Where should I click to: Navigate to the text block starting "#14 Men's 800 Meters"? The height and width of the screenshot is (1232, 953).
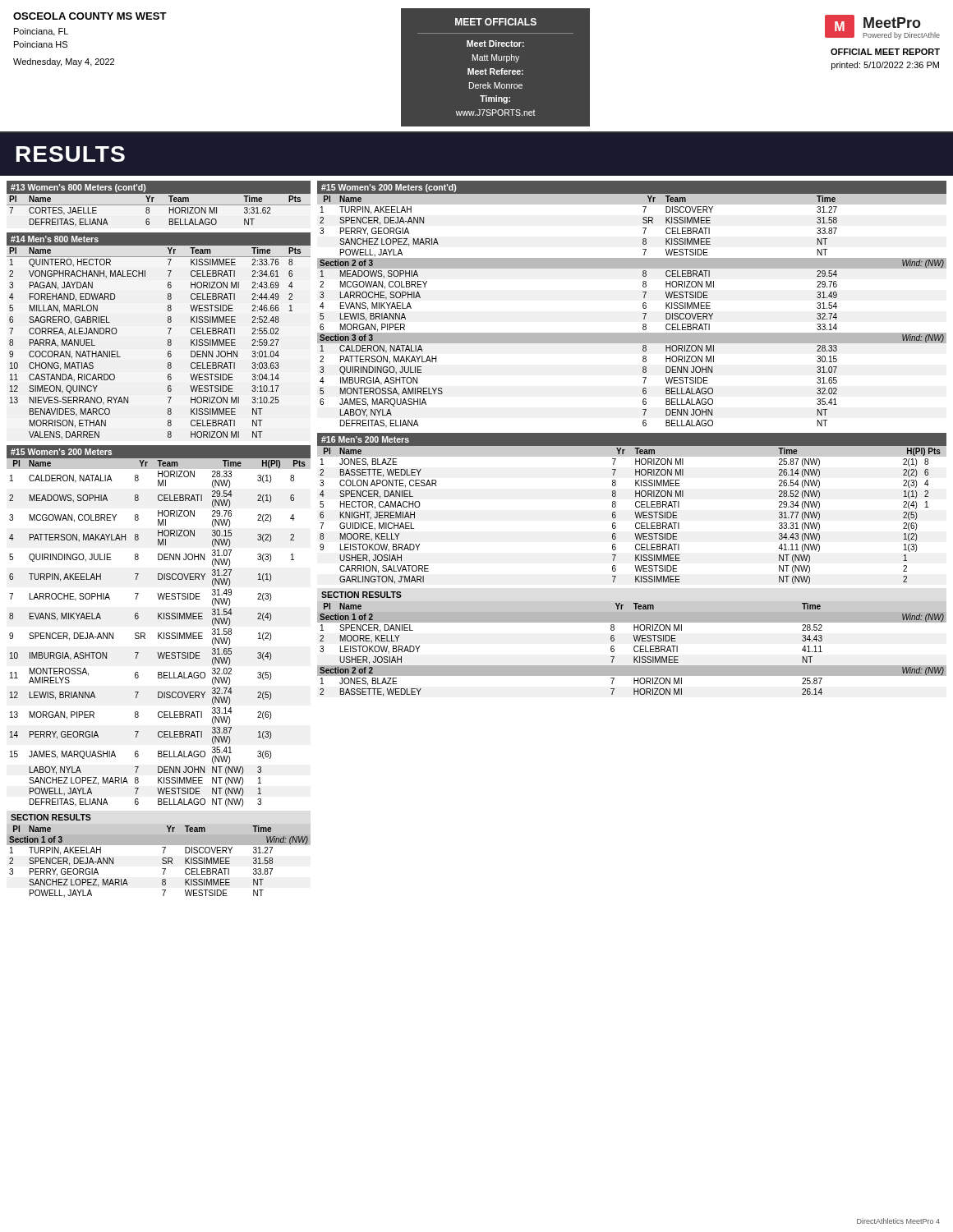[x=55, y=239]
